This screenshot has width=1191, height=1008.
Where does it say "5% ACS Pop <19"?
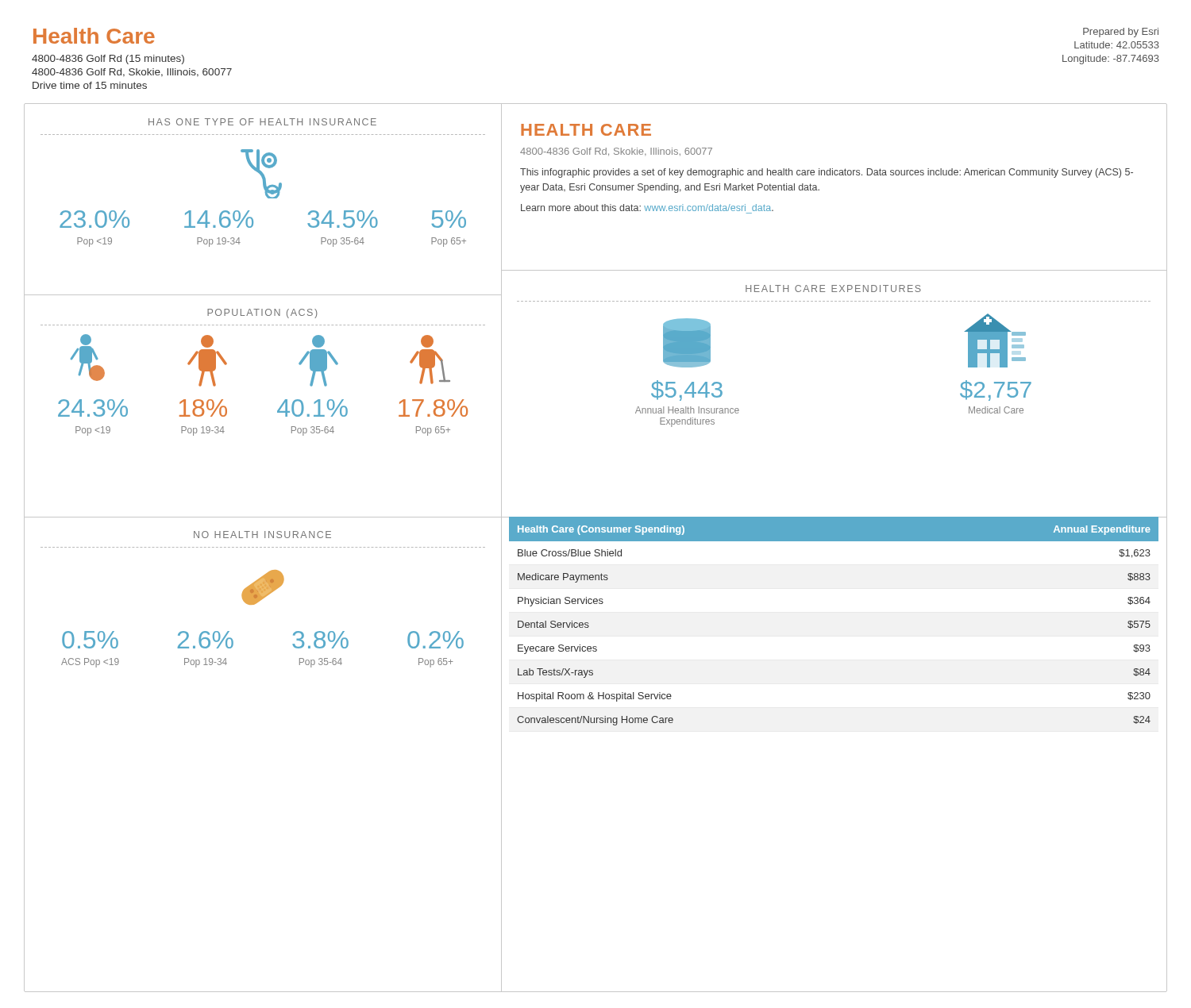[90, 646]
